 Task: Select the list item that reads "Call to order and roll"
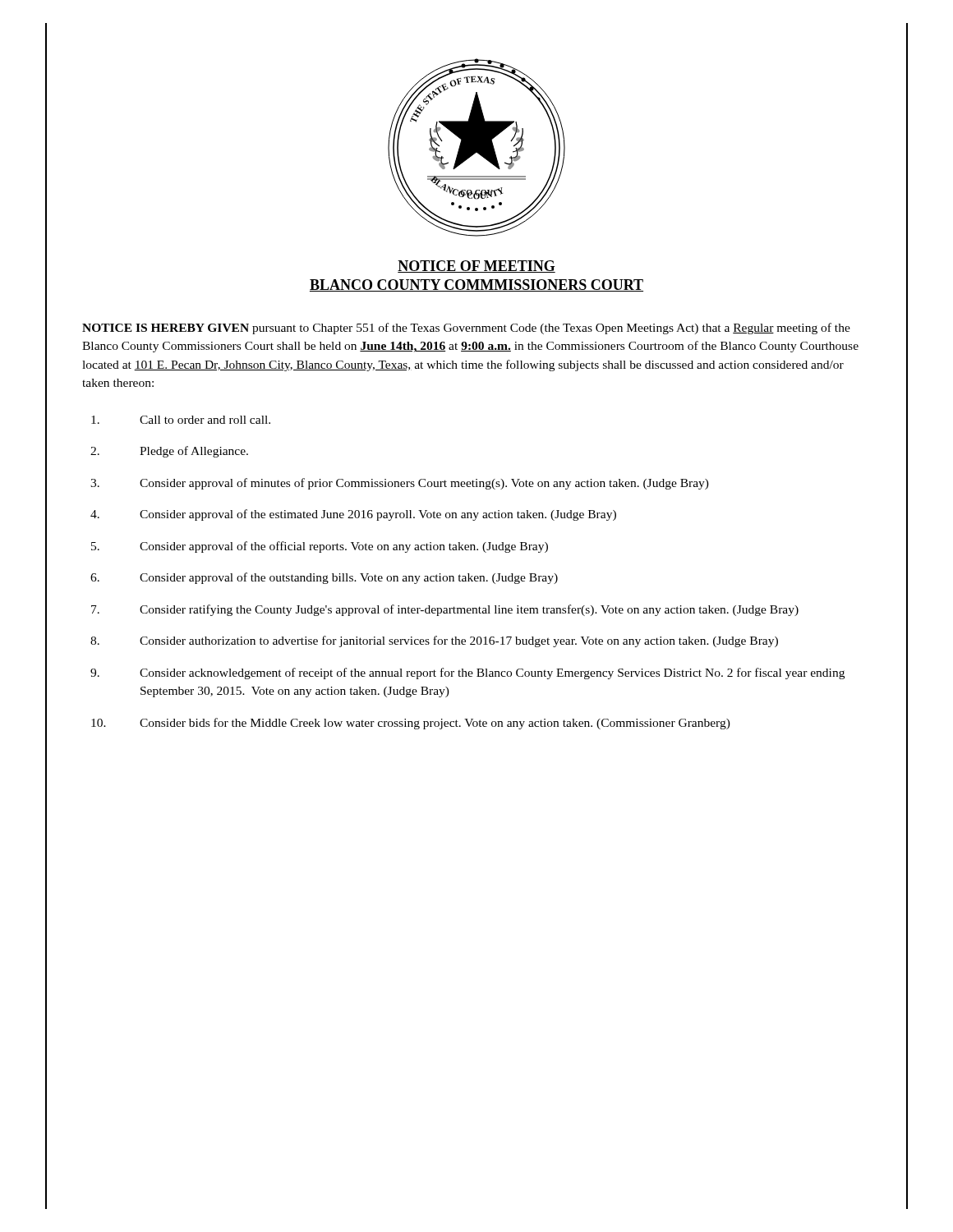(x=181, y=420)
